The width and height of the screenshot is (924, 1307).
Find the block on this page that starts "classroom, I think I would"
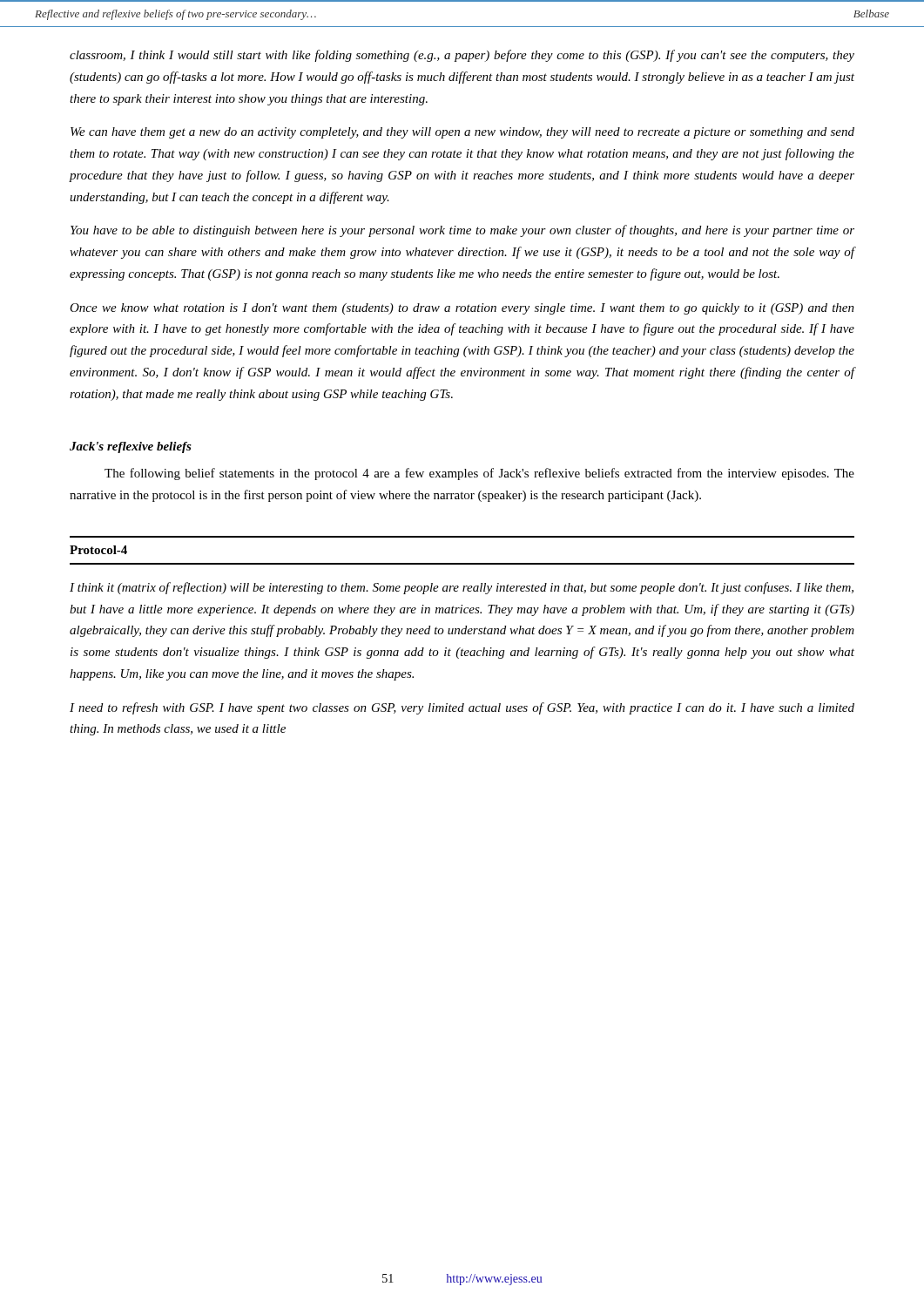tap(462, 76)
